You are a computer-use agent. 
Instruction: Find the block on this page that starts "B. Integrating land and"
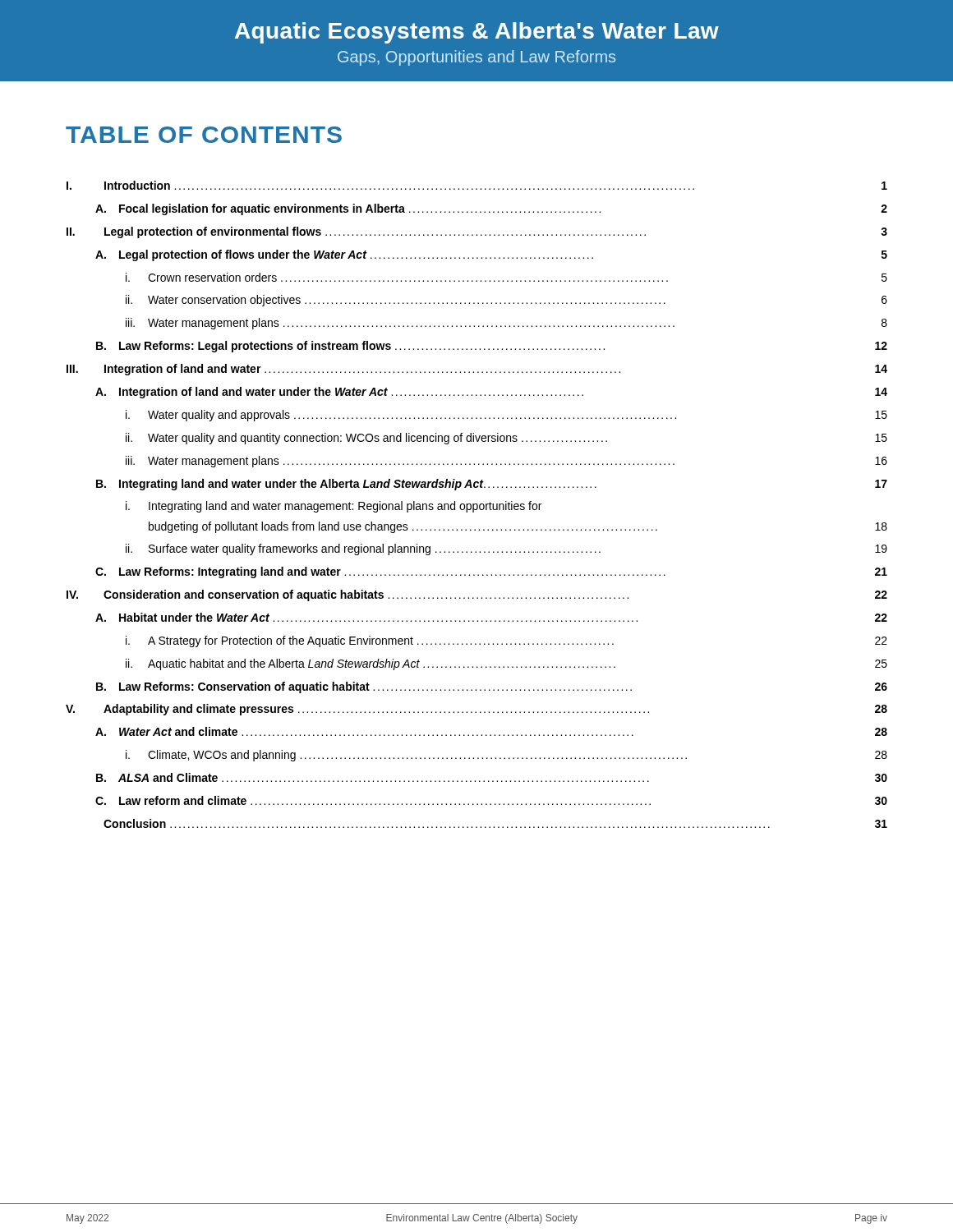(x=491, y=484)
